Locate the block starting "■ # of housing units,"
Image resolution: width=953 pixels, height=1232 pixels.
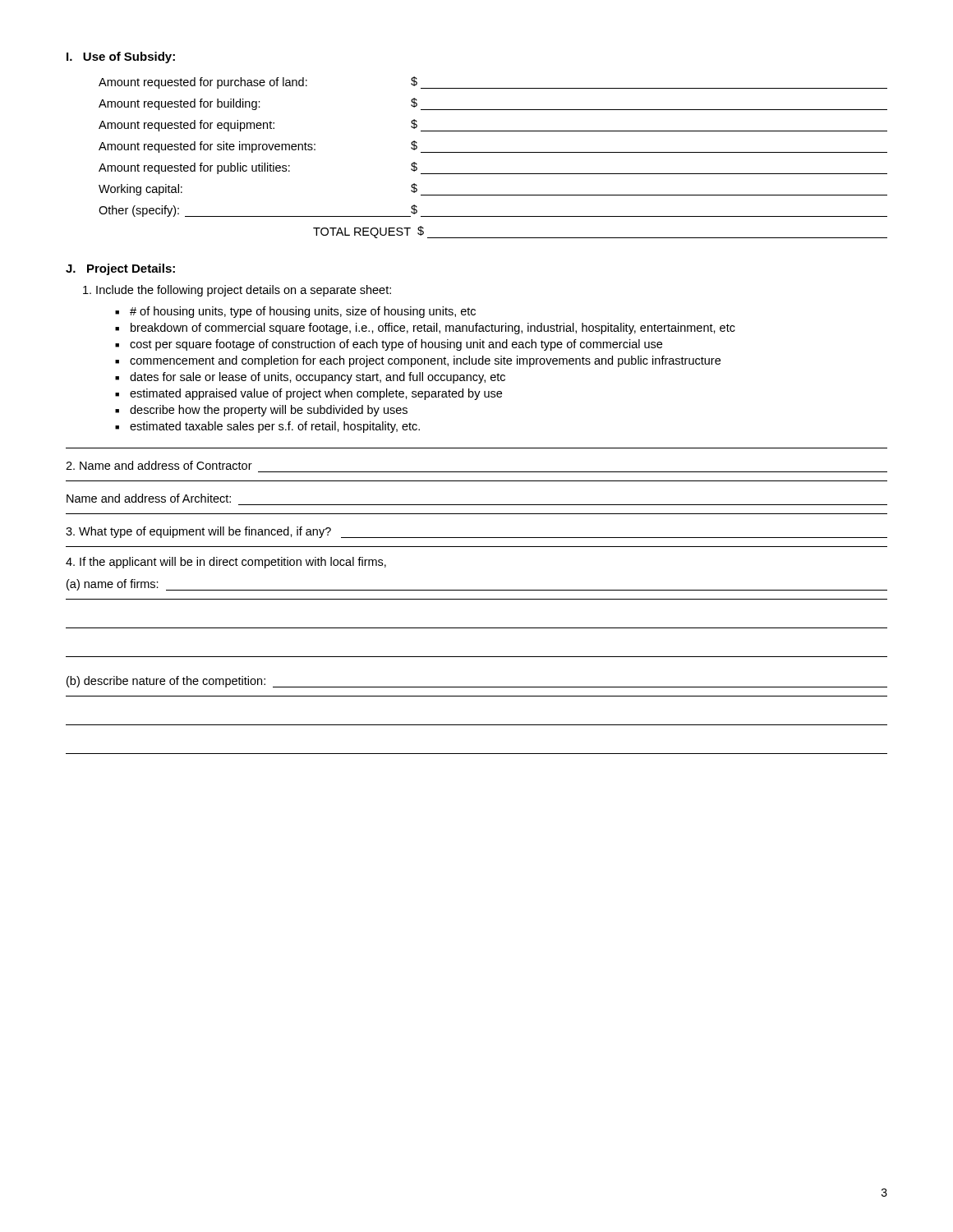[x=295, y=312]
